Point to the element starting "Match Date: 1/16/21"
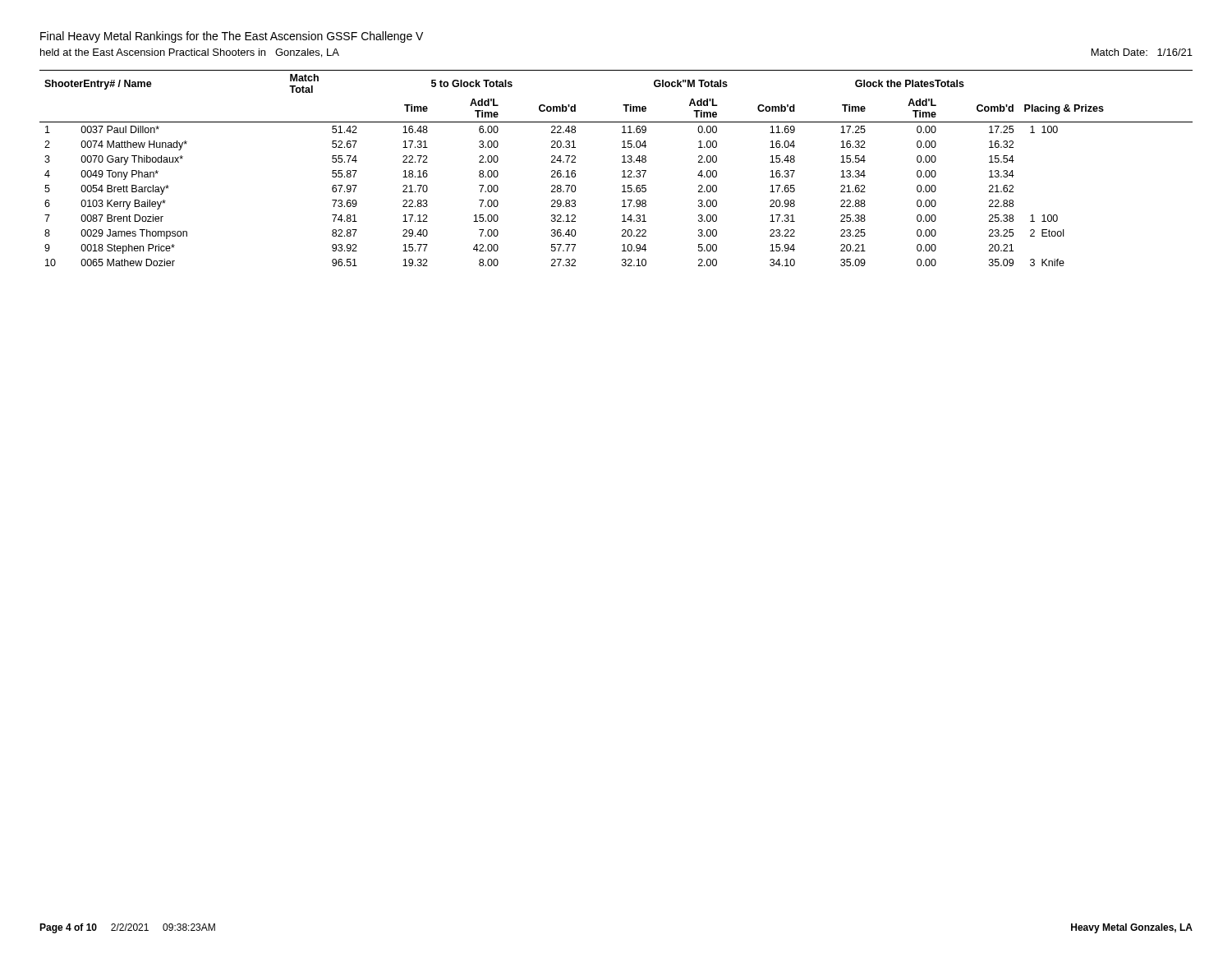The width and height of the screenshot is (1232, 953). 1142,52
